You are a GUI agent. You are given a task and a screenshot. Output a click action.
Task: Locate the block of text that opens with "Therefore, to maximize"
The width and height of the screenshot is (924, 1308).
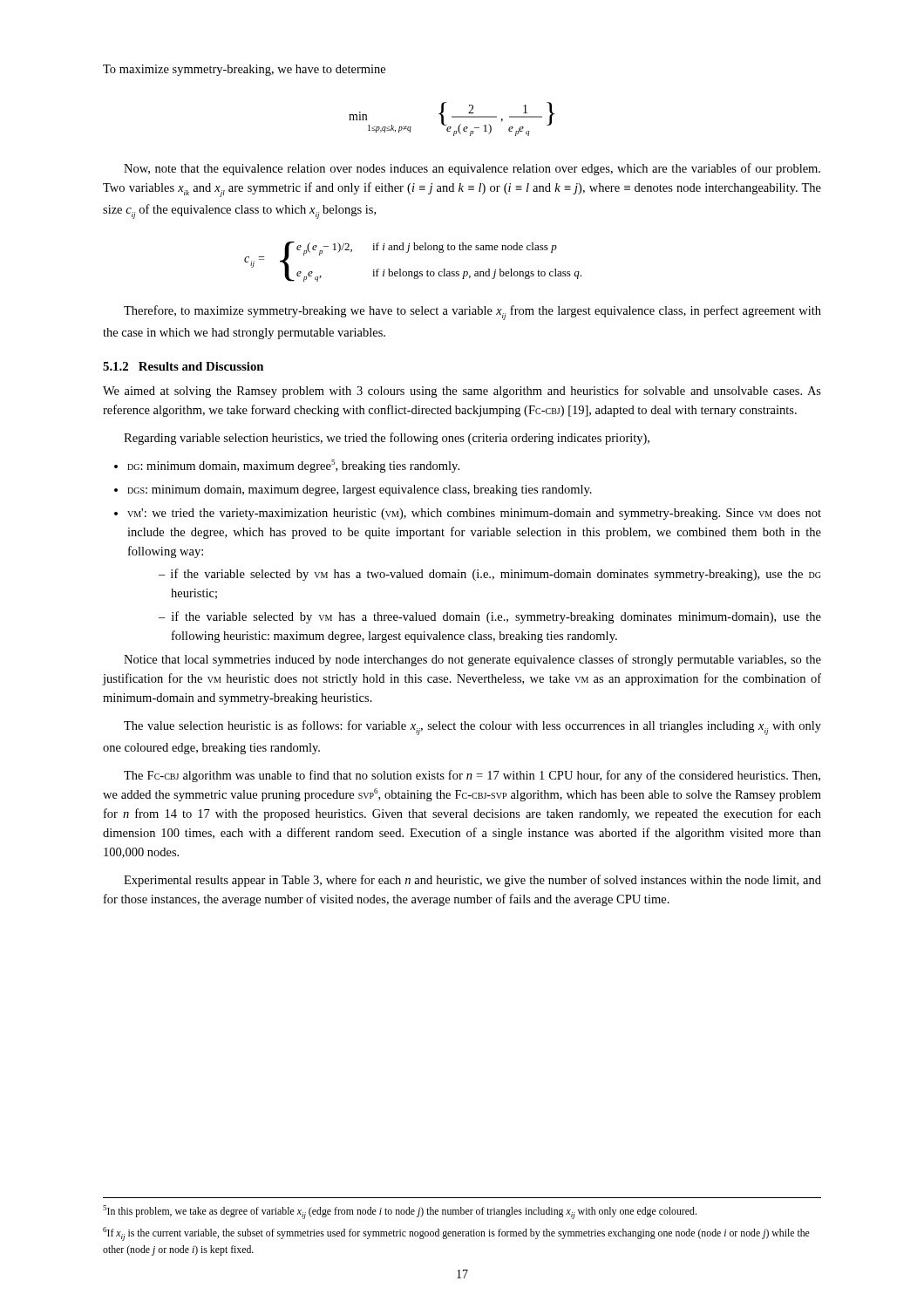[x=462, y=321]
